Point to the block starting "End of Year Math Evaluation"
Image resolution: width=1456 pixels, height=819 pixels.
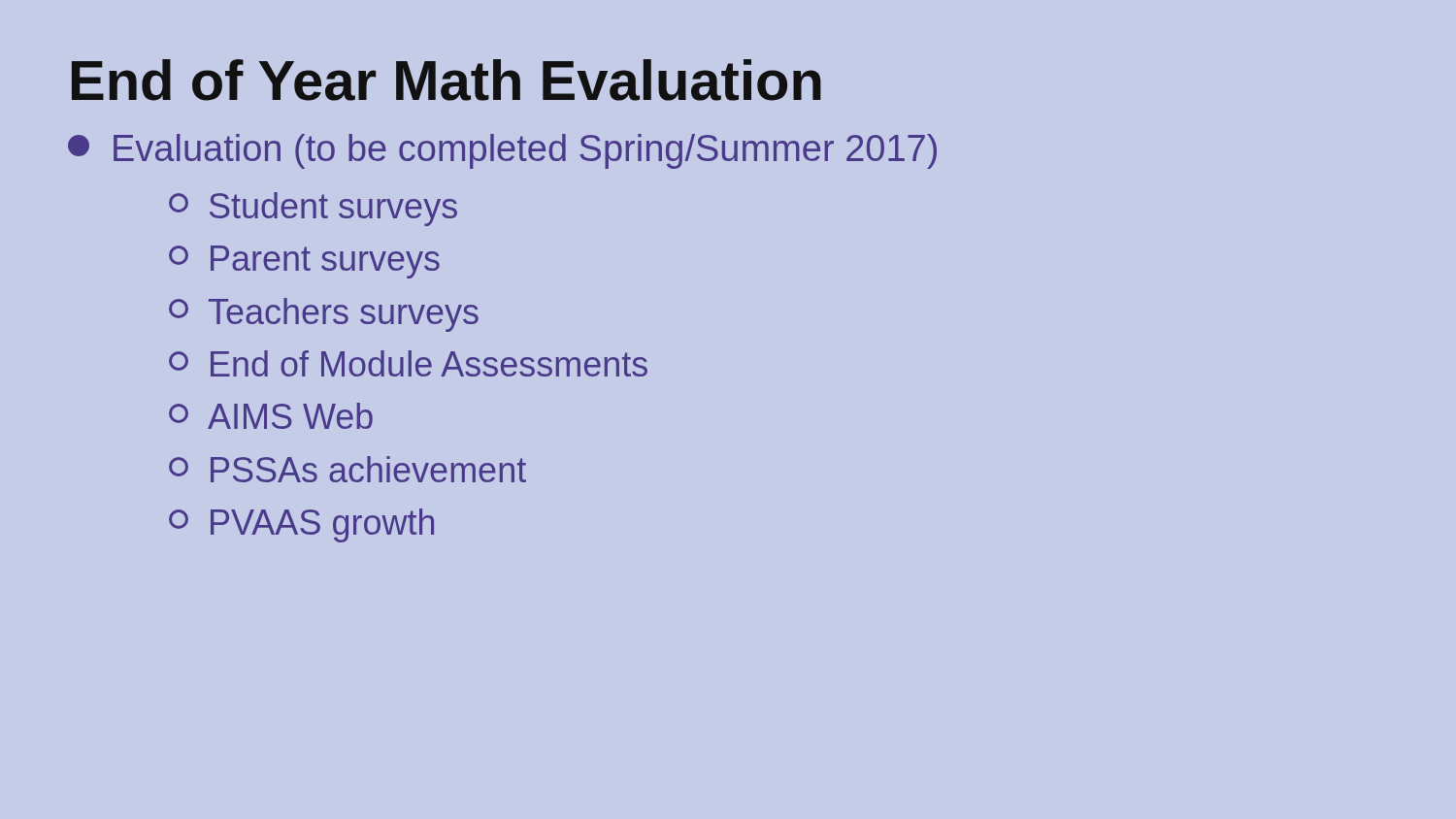446,80
